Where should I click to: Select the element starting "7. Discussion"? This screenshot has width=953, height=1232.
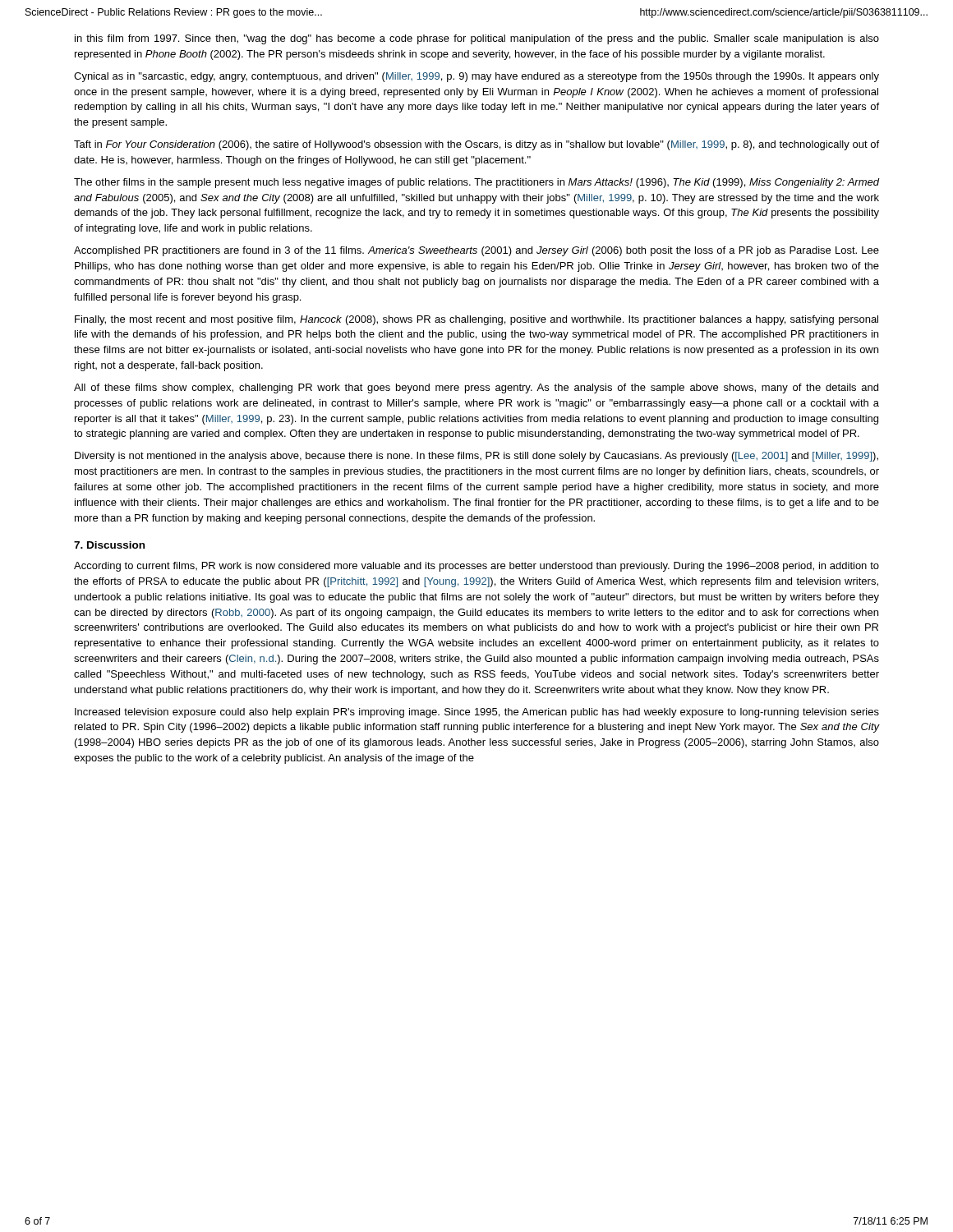coord(109,545)
